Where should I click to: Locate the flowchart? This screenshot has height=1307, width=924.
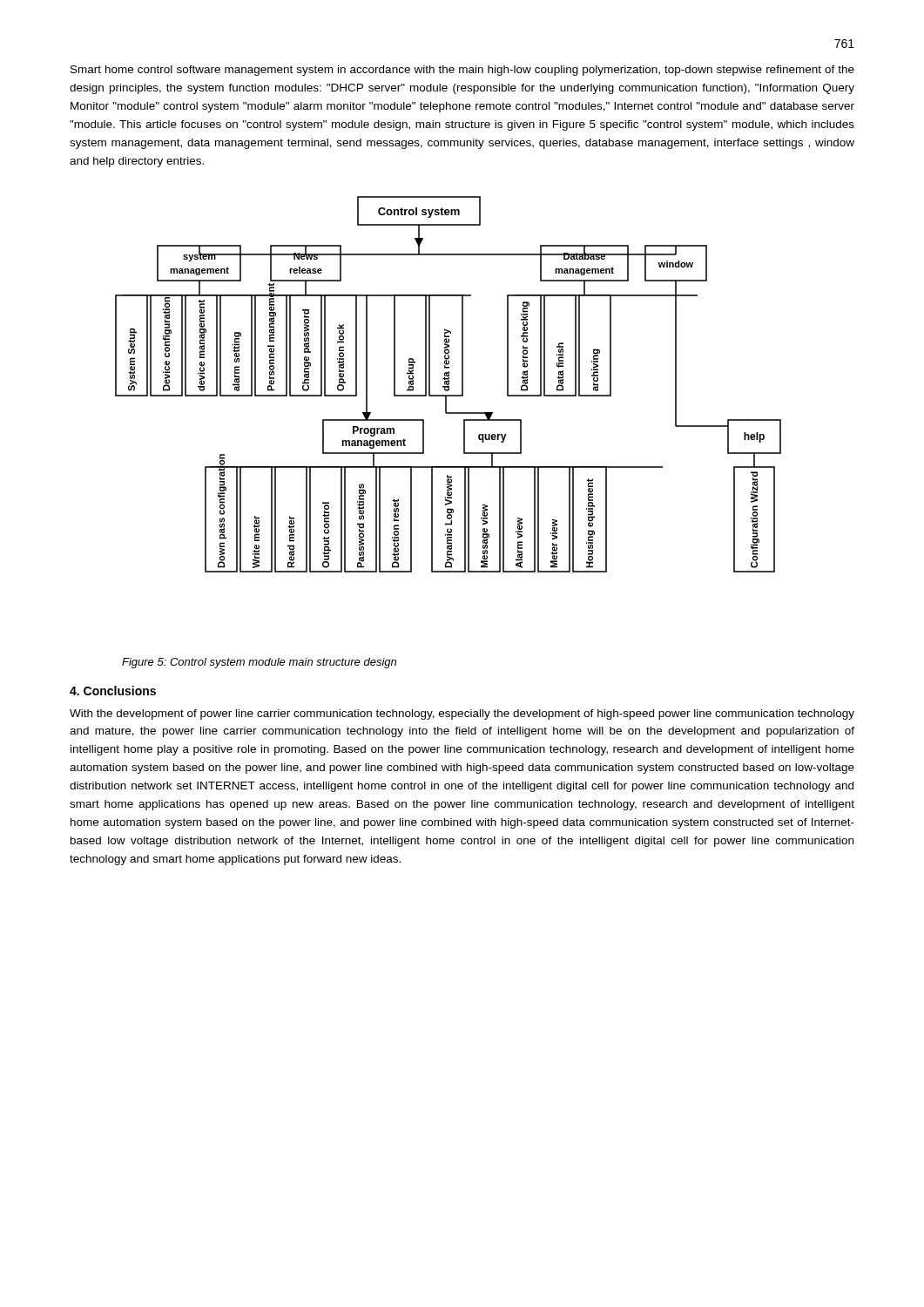pos(462,417)
